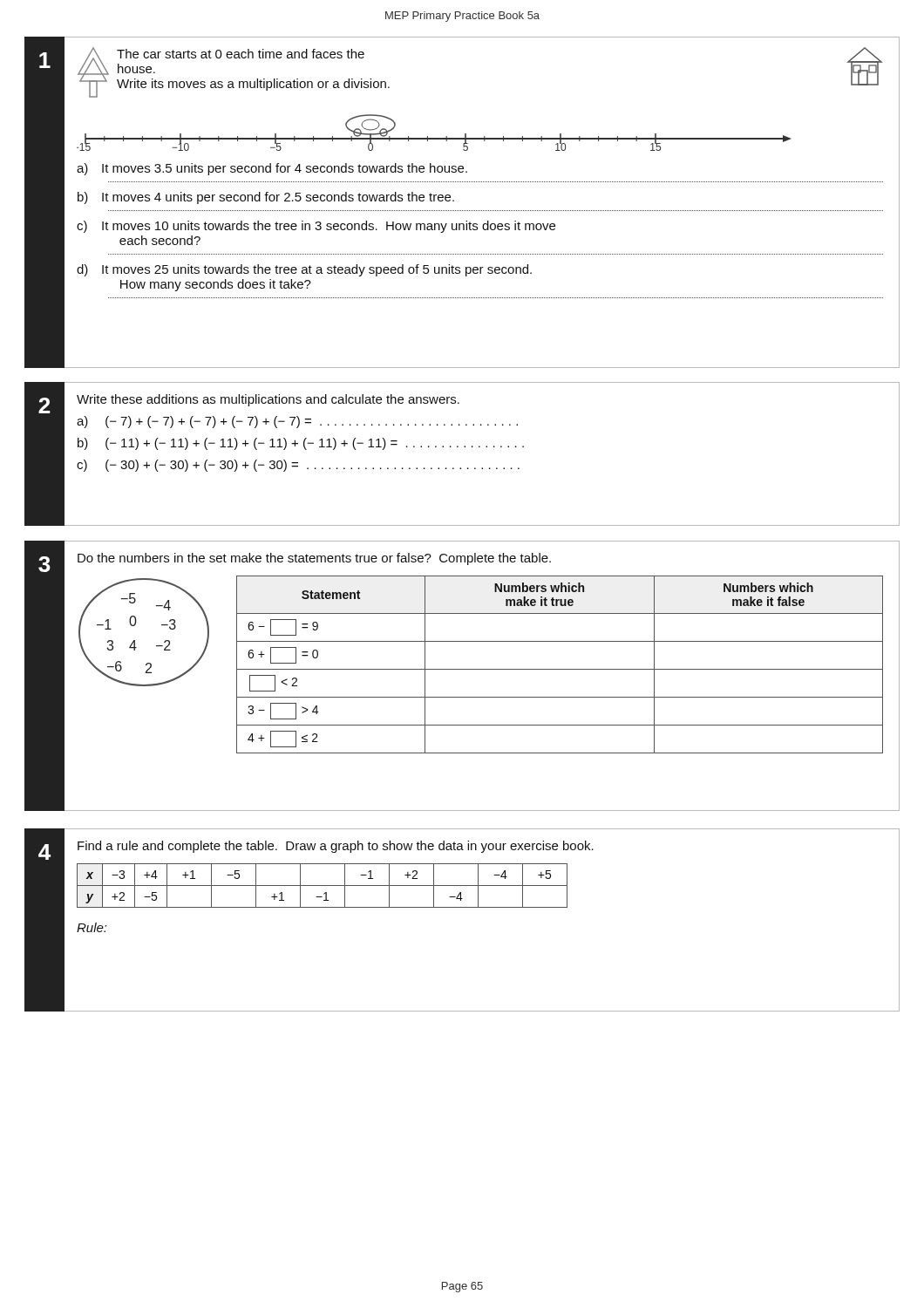The height and width of the screenshot is (1308, 924).
Task: Select the block starting "Do the numbers in"
Action: (314, 558)
